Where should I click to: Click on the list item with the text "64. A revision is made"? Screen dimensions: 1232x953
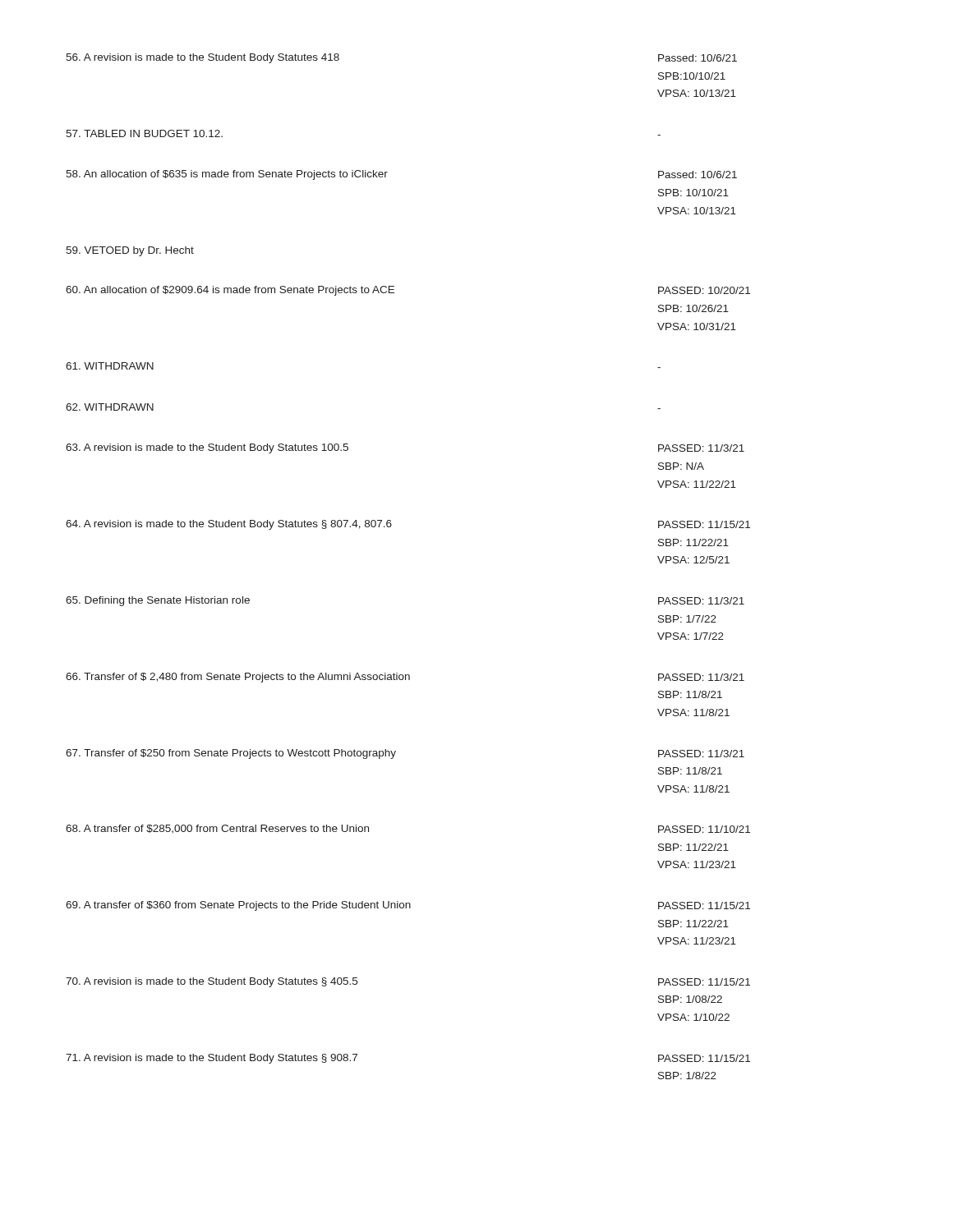(x=228, y=526)
